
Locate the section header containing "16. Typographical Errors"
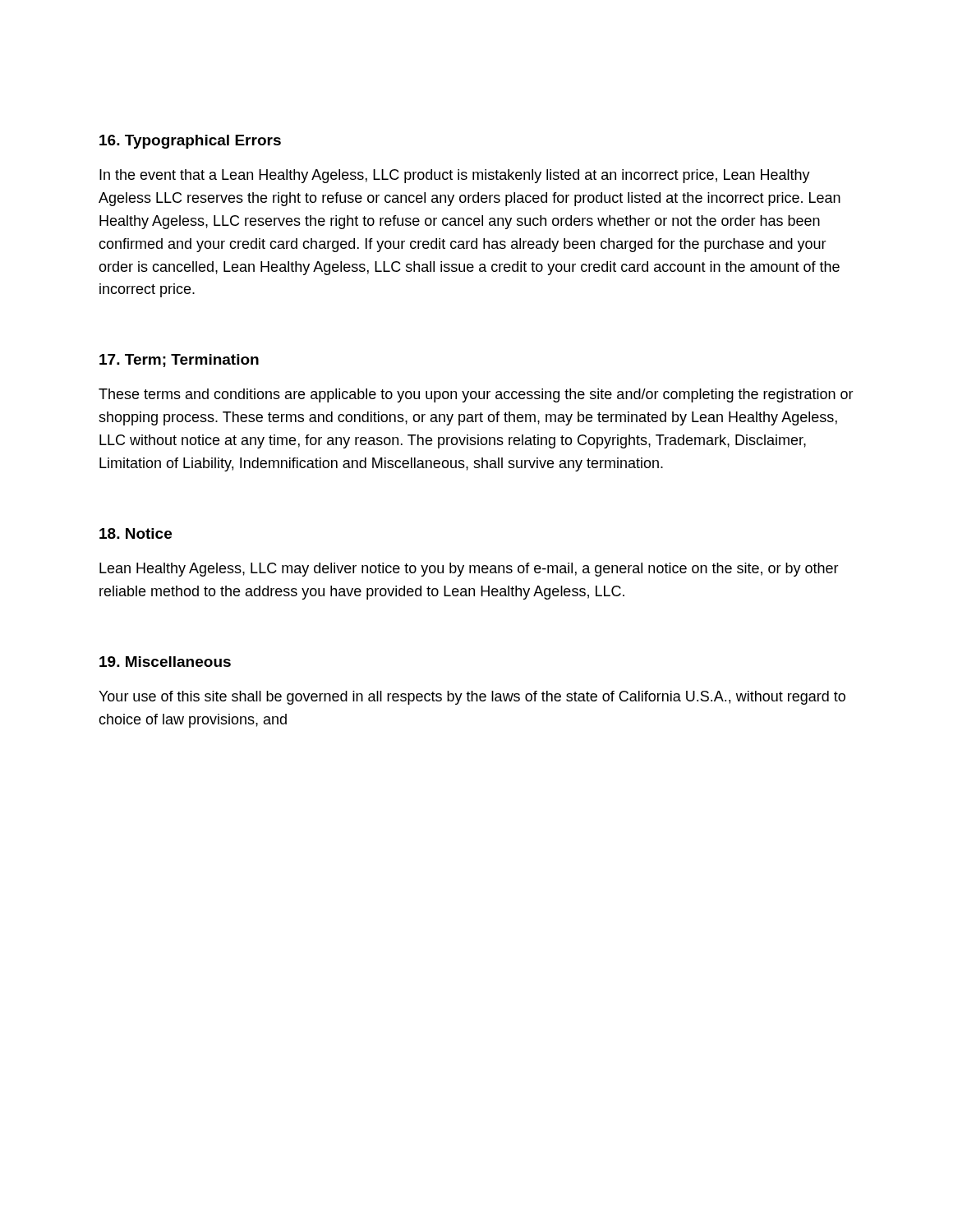[x=190, y=140]
